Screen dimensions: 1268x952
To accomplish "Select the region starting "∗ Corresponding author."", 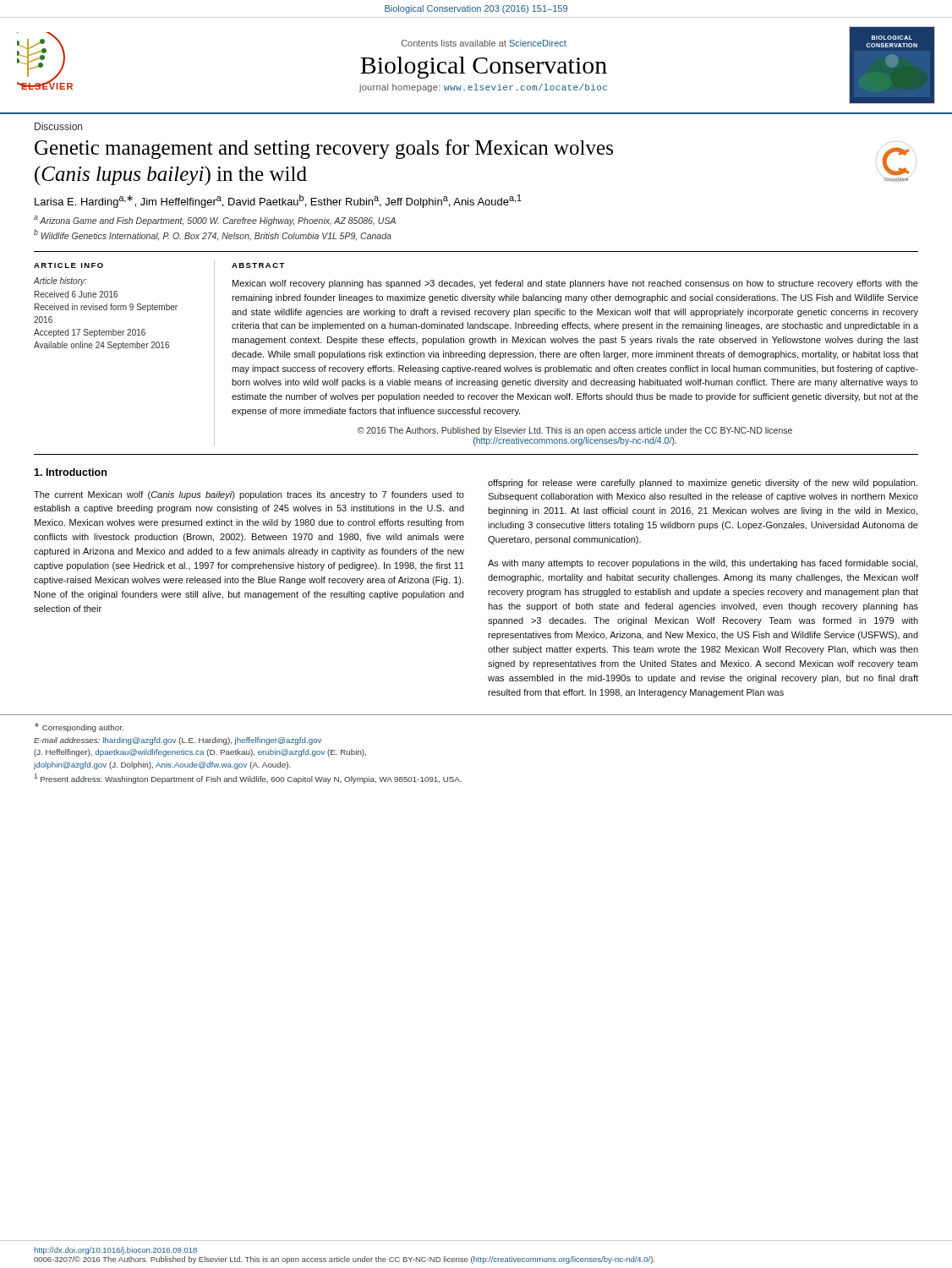I will [x=248, y=752].
